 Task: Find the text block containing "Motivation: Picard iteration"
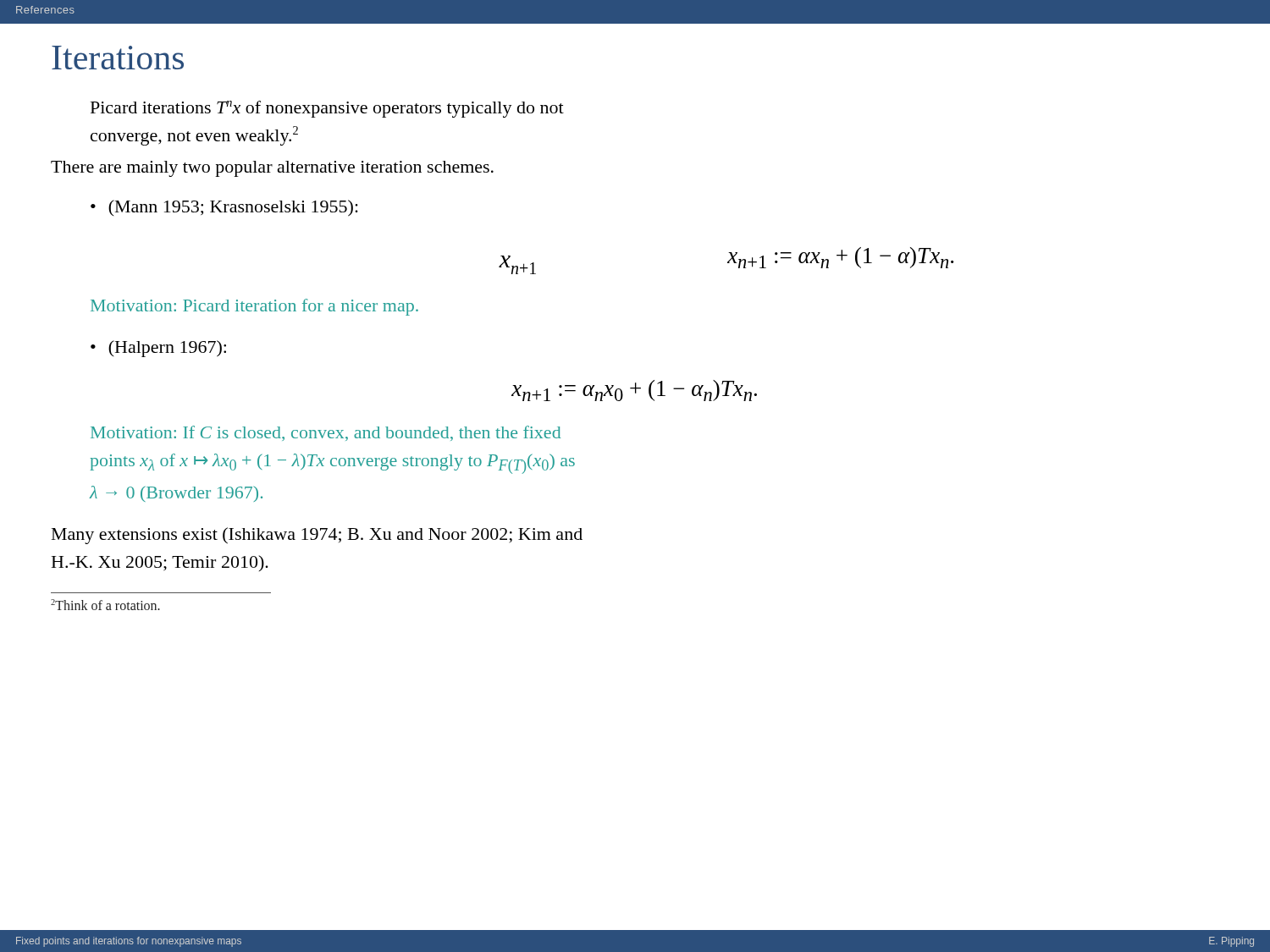pyautogui.click(x=255, y=305)
